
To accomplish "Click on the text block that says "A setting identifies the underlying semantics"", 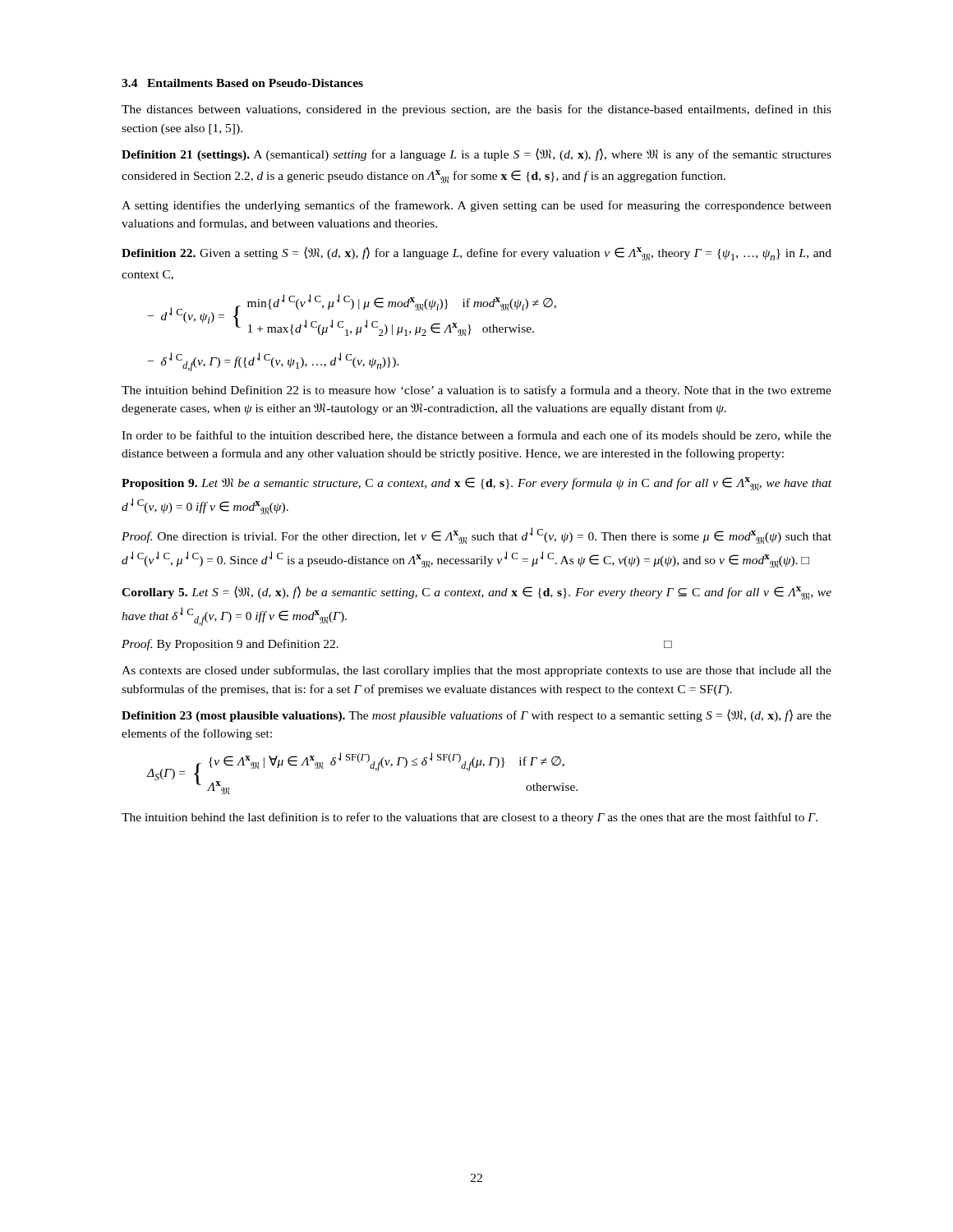I will (476, 214).
